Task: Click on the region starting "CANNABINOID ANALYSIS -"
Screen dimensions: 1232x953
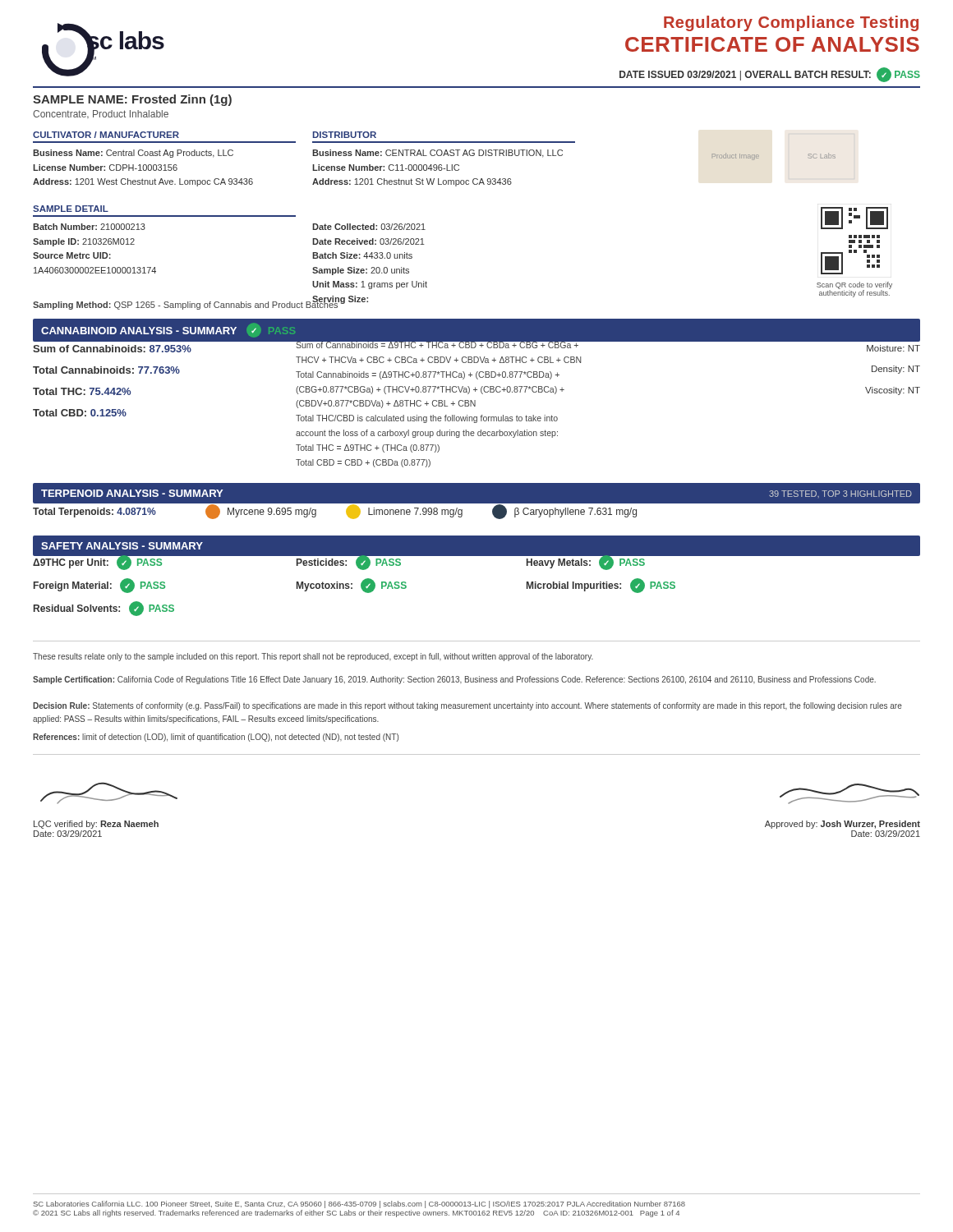Action: 168,330
